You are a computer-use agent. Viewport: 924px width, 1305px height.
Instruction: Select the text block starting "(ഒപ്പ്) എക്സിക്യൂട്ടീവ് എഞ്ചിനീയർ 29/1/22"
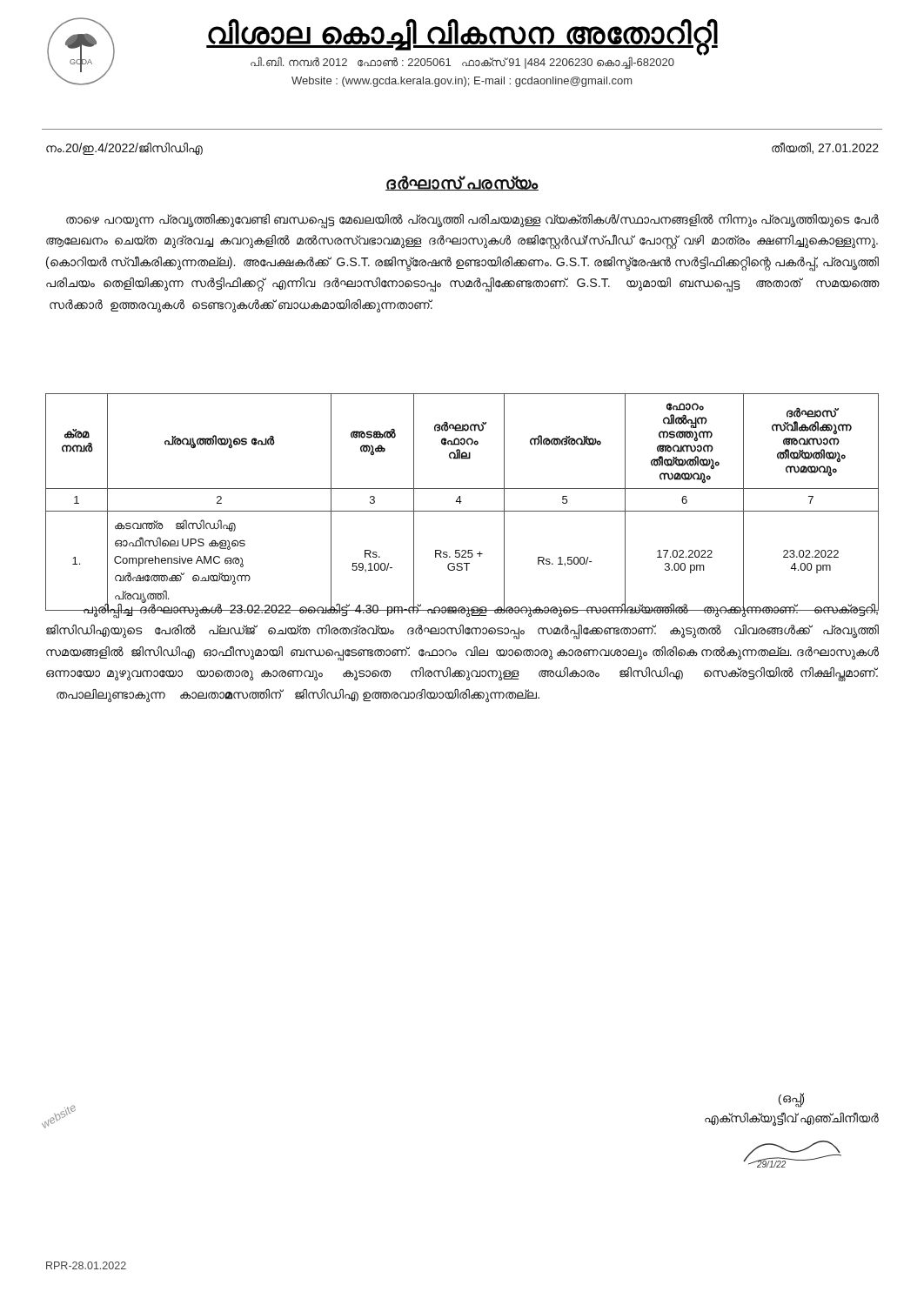coord(791,1131)
